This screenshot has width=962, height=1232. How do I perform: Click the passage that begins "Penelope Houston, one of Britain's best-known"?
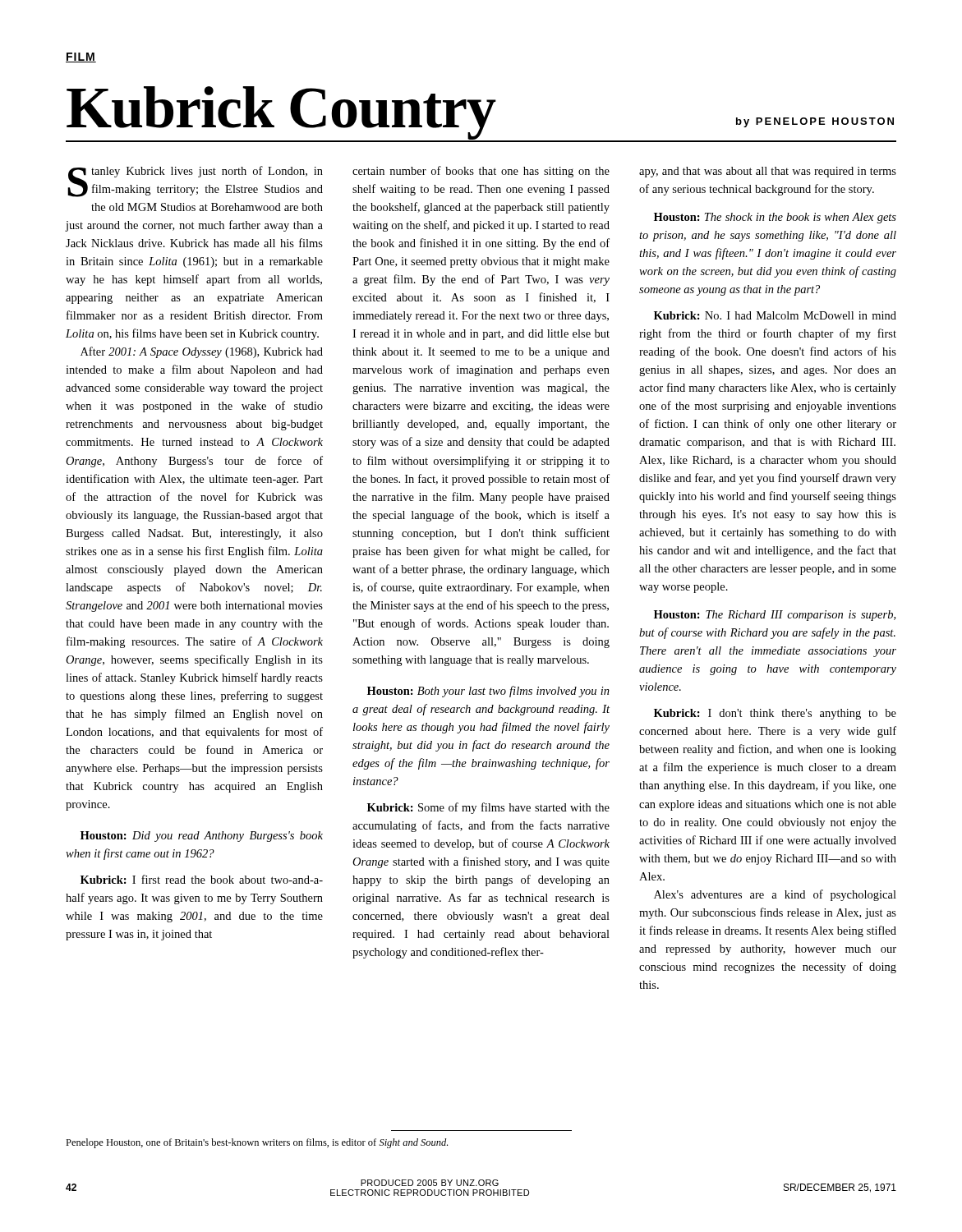481,1140
